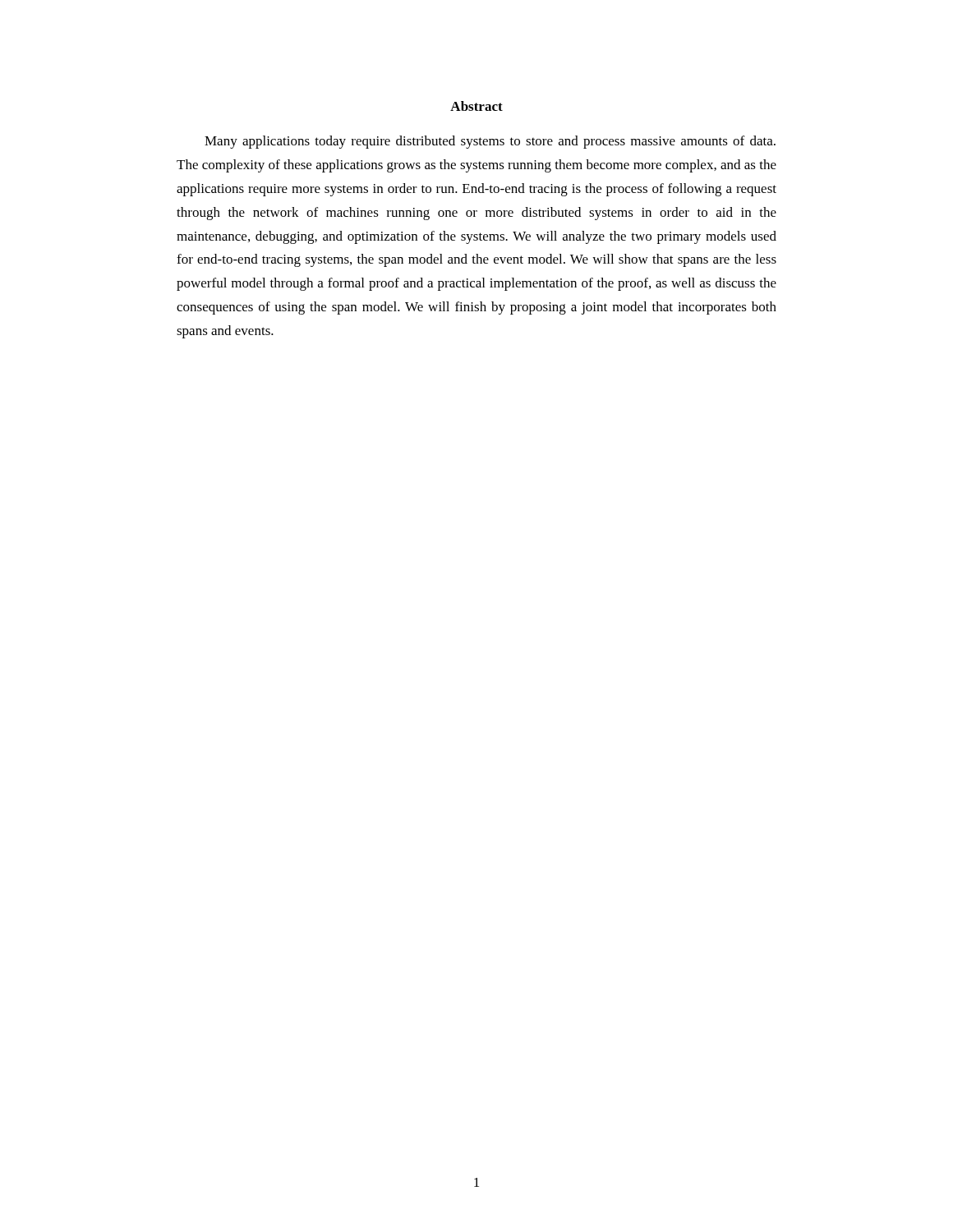
Task: Select the element starting "Many applications today require distributed systems"
Action: point(476,236)
